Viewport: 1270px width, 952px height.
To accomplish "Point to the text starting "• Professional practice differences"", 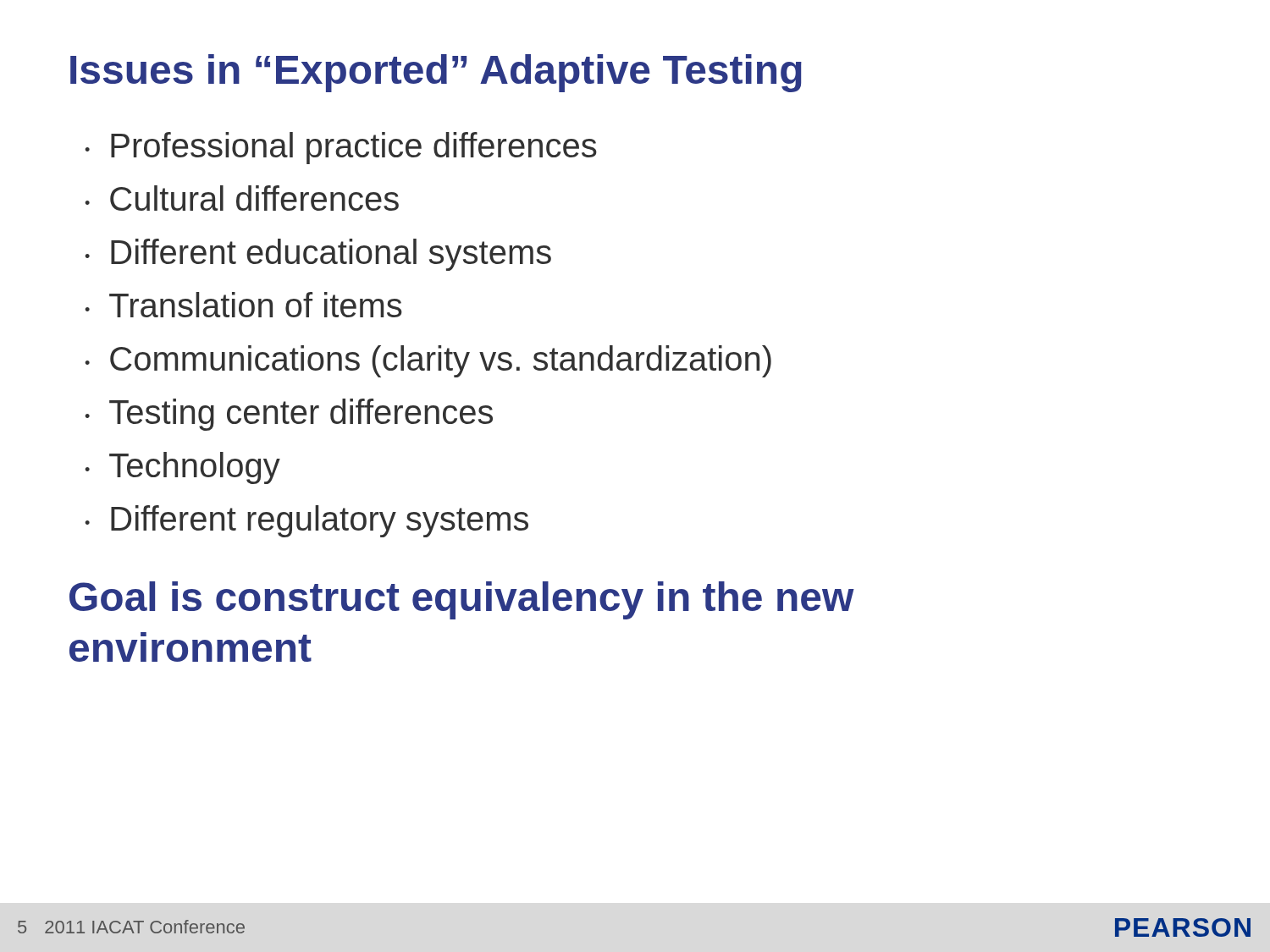I will 341,146.
